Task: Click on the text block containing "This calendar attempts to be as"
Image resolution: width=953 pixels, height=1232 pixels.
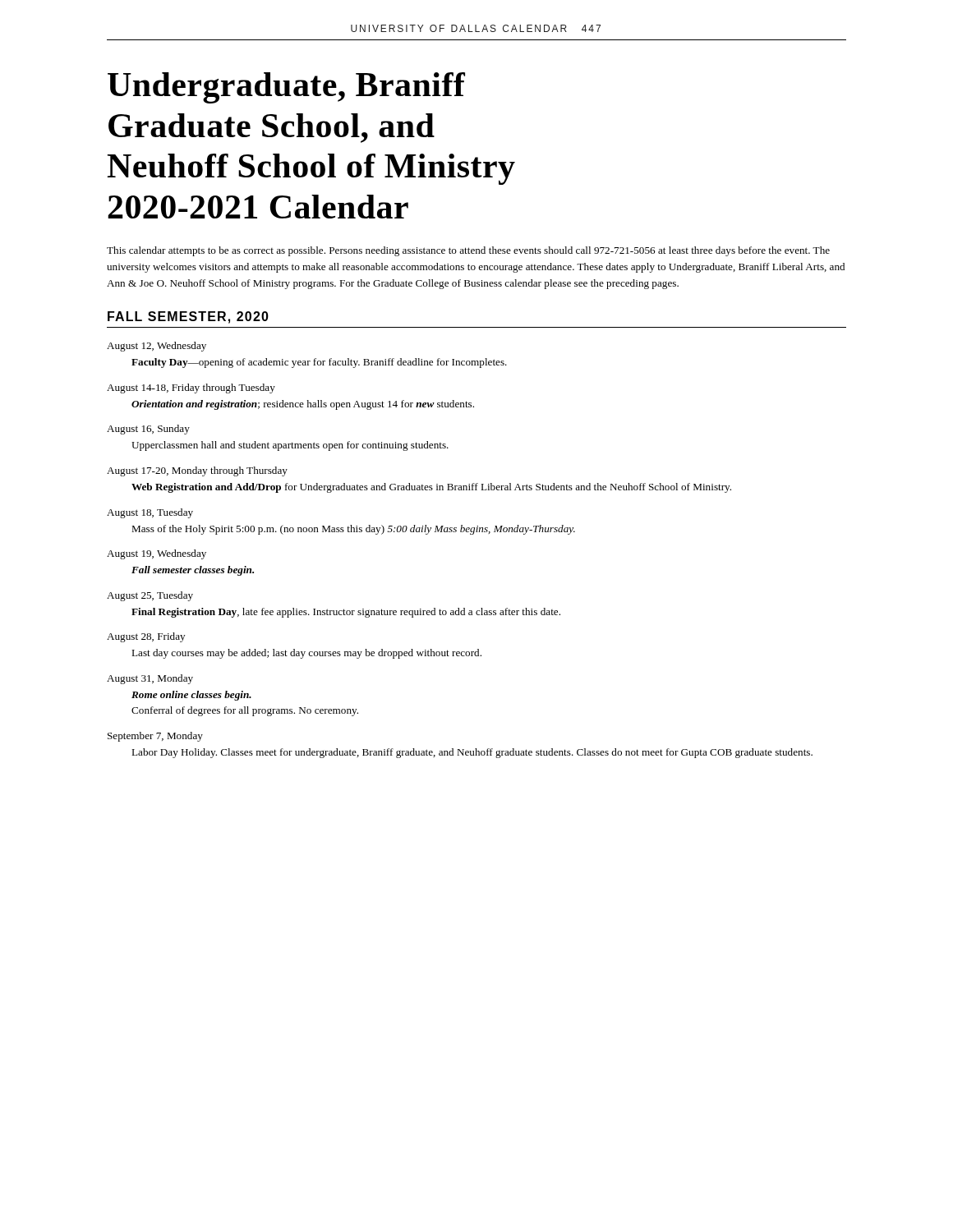Action: pyautogui.click(x=476, y=267)
